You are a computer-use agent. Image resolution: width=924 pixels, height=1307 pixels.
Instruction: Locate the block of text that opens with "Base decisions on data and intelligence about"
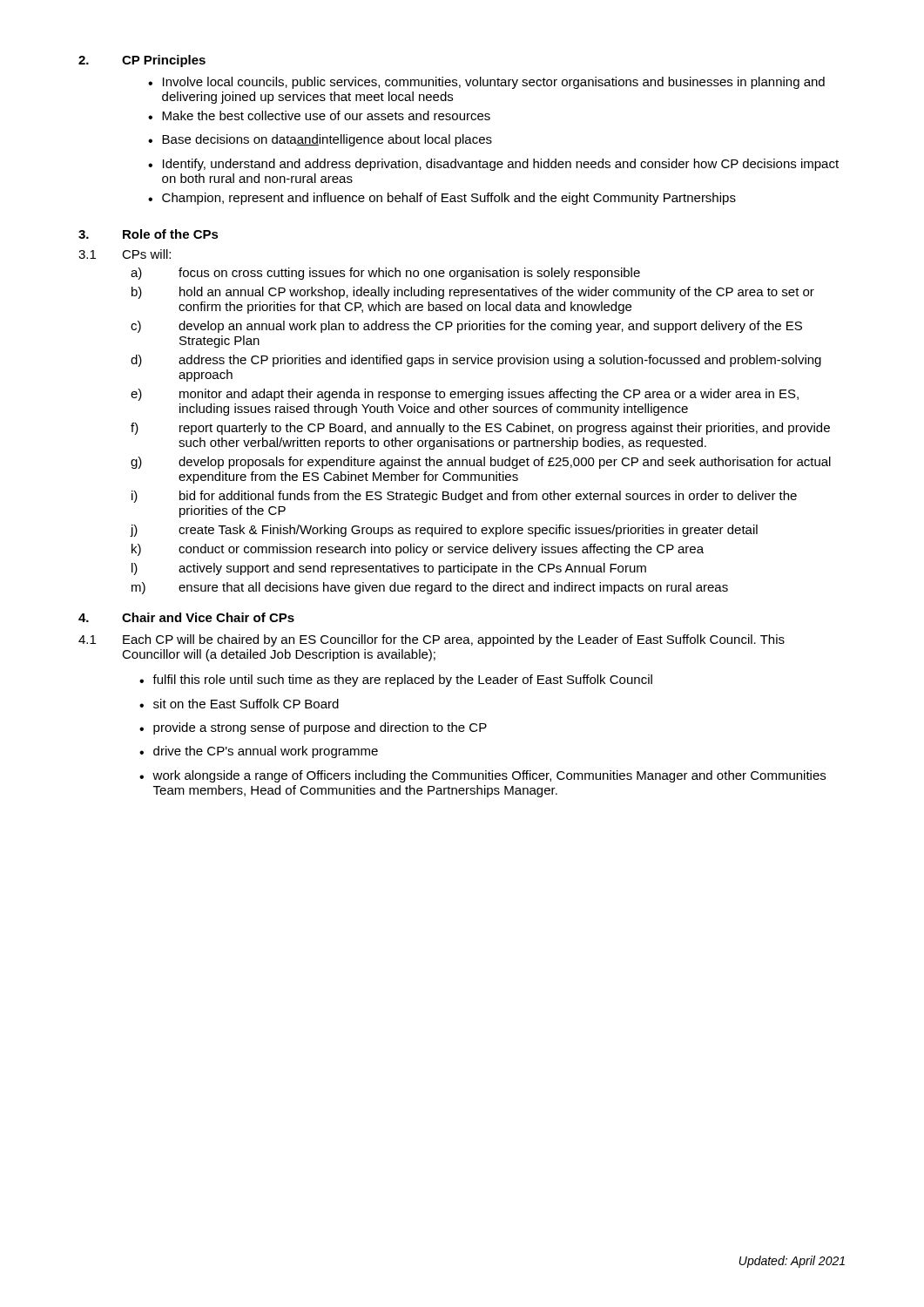(x=327, y=139)
